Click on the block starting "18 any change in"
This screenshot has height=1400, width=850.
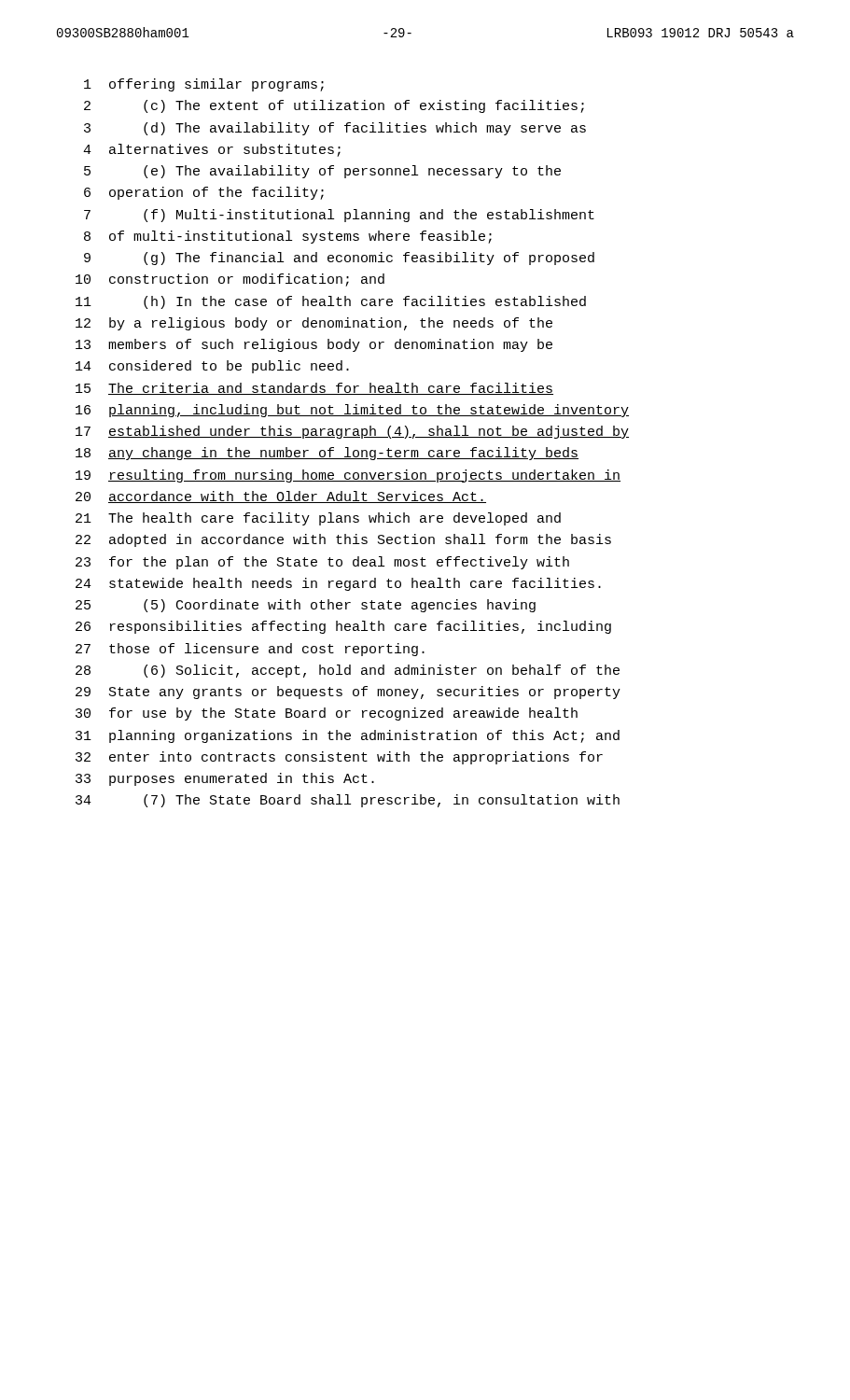click(425, 454)
